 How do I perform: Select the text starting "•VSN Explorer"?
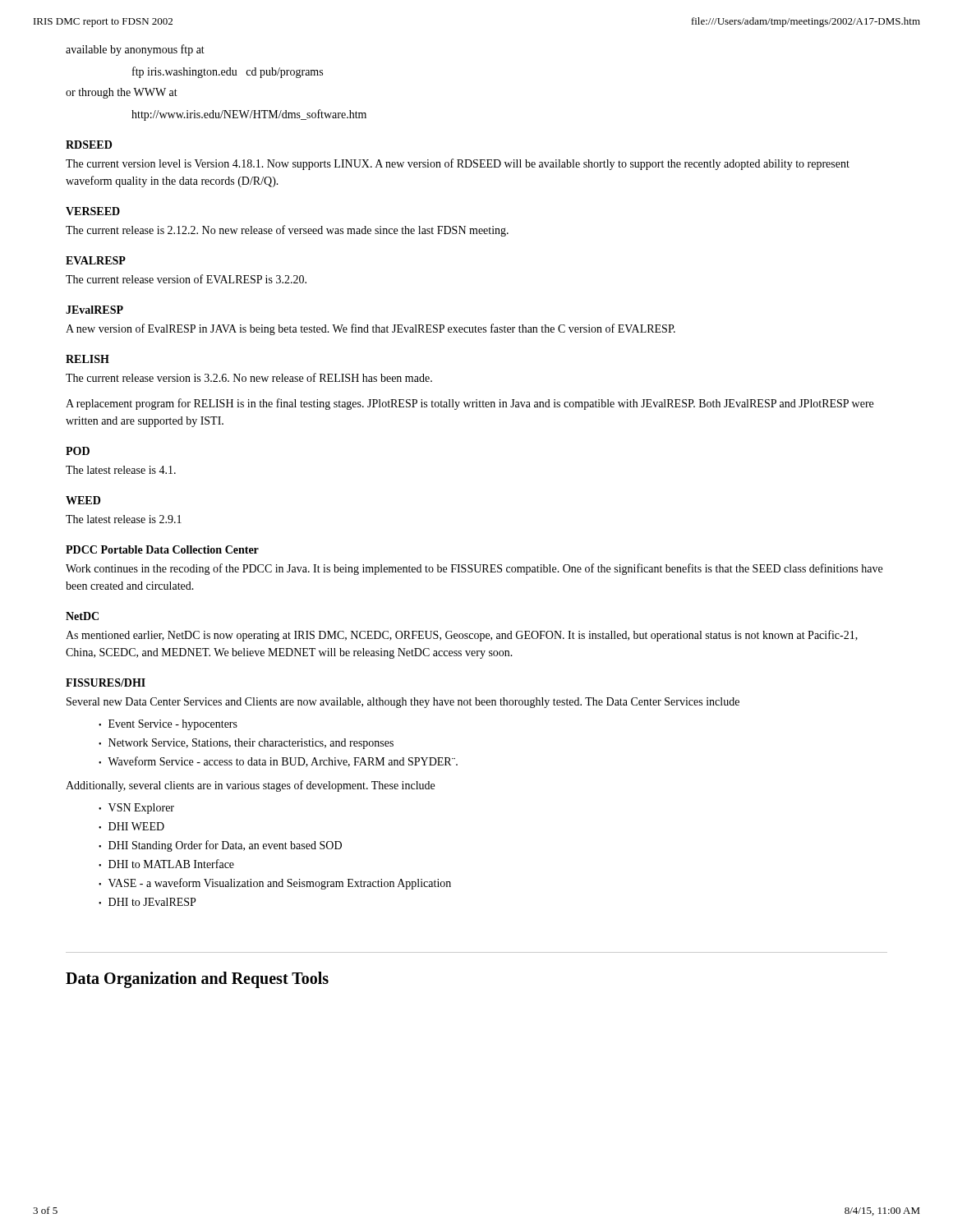click(x=136, y=808)
